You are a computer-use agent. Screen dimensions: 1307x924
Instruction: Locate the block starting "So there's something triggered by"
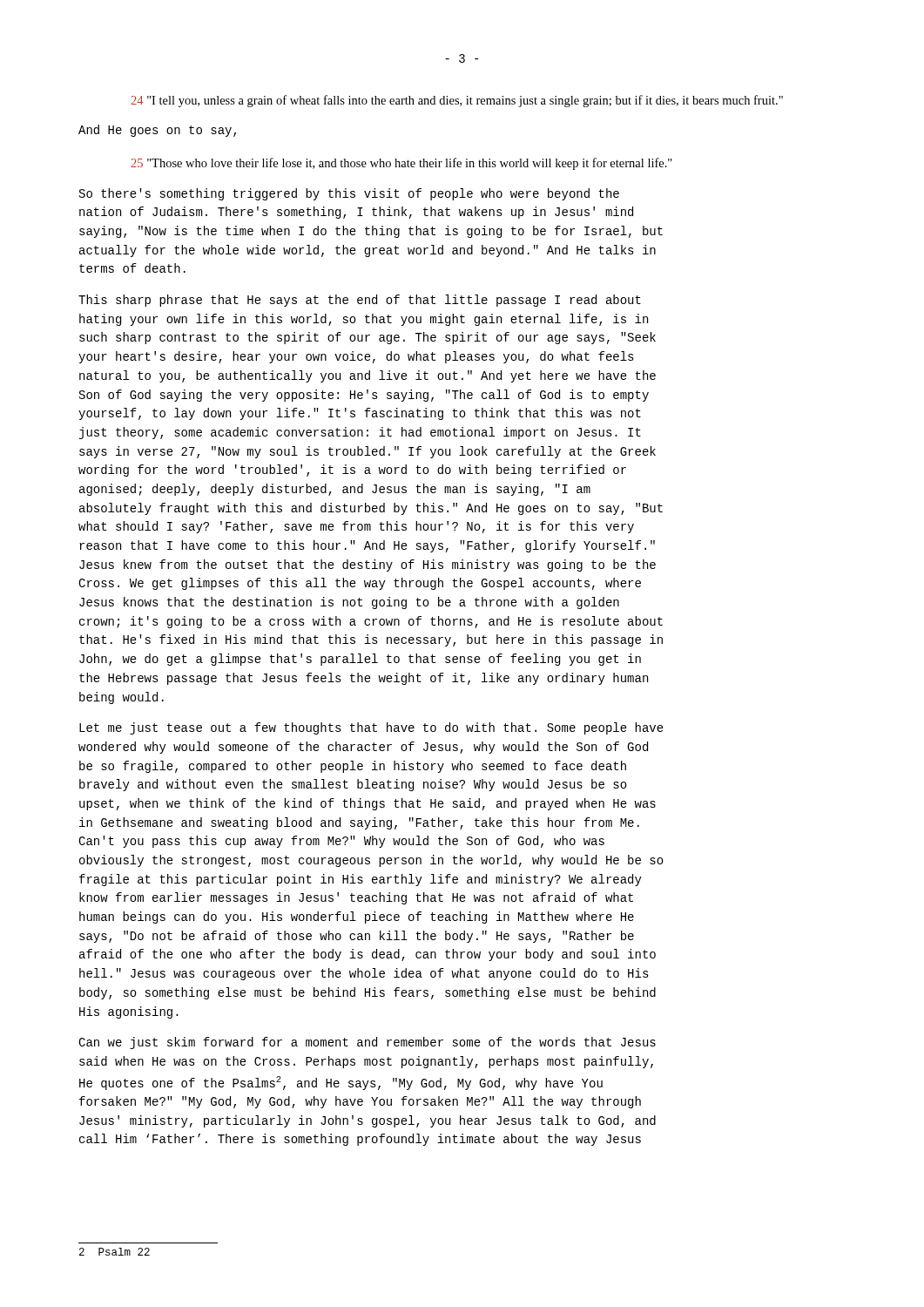(x=371, y=232)
